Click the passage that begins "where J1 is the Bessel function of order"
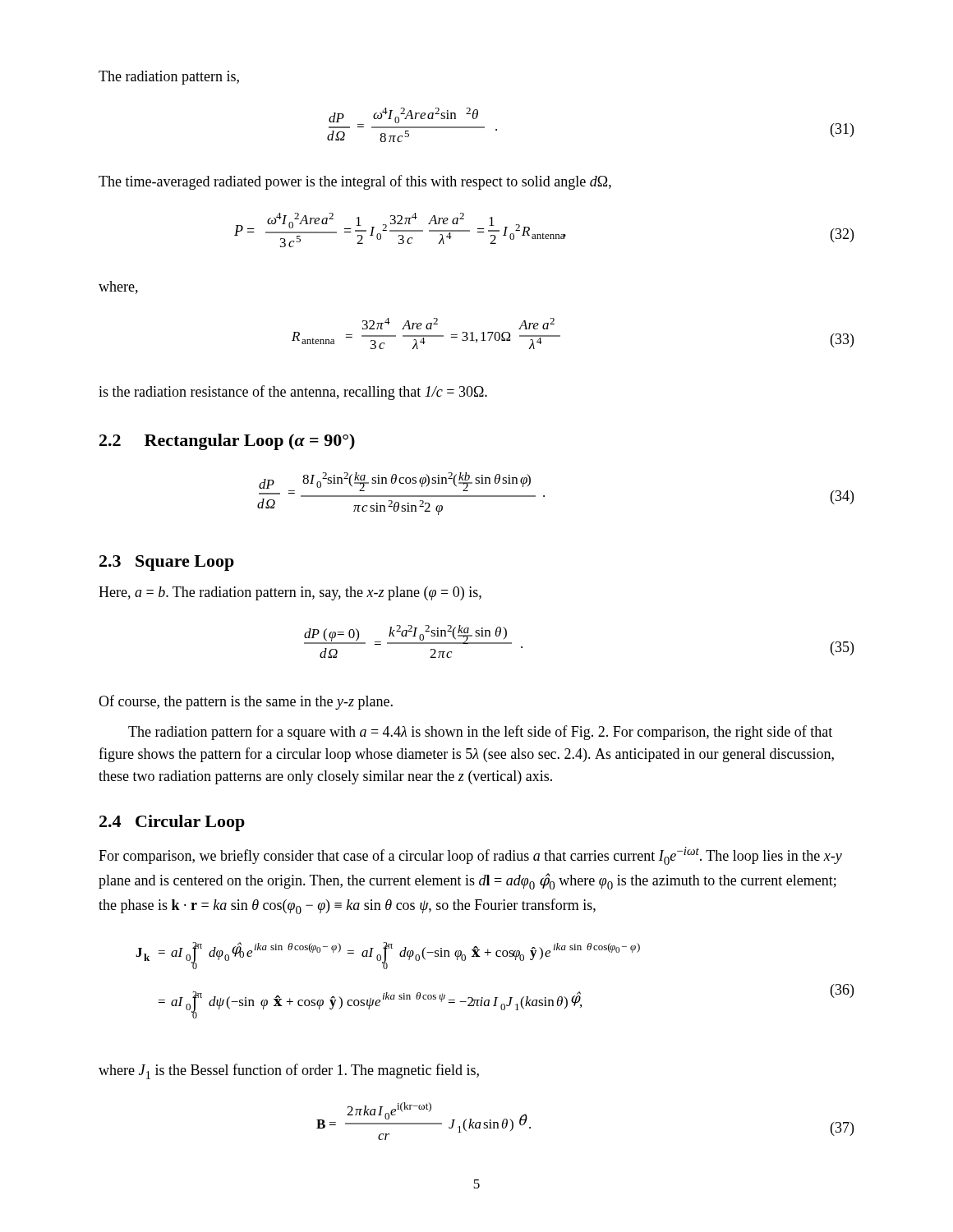 289,1072
